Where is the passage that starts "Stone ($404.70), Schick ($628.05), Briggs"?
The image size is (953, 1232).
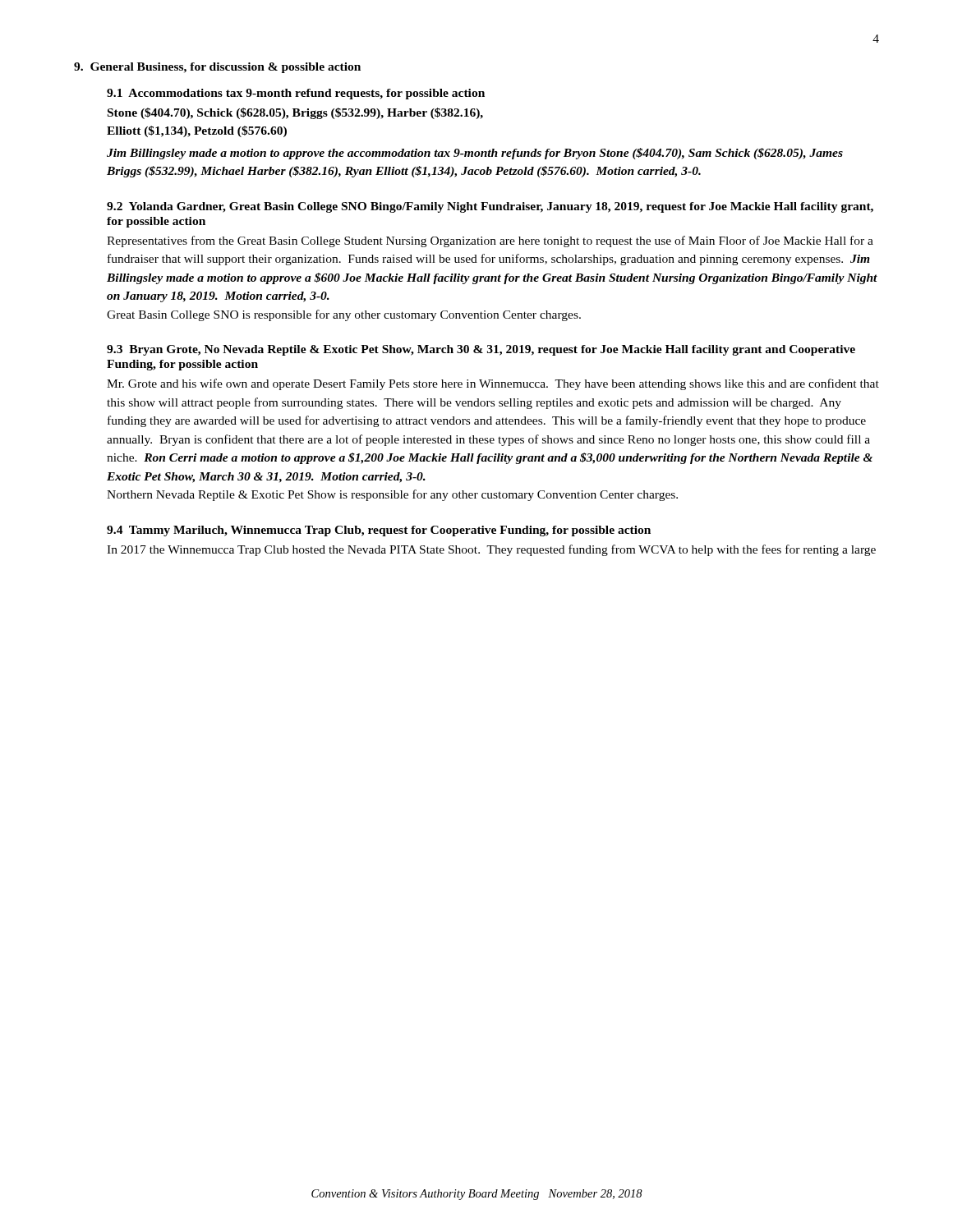pos(295,121)
